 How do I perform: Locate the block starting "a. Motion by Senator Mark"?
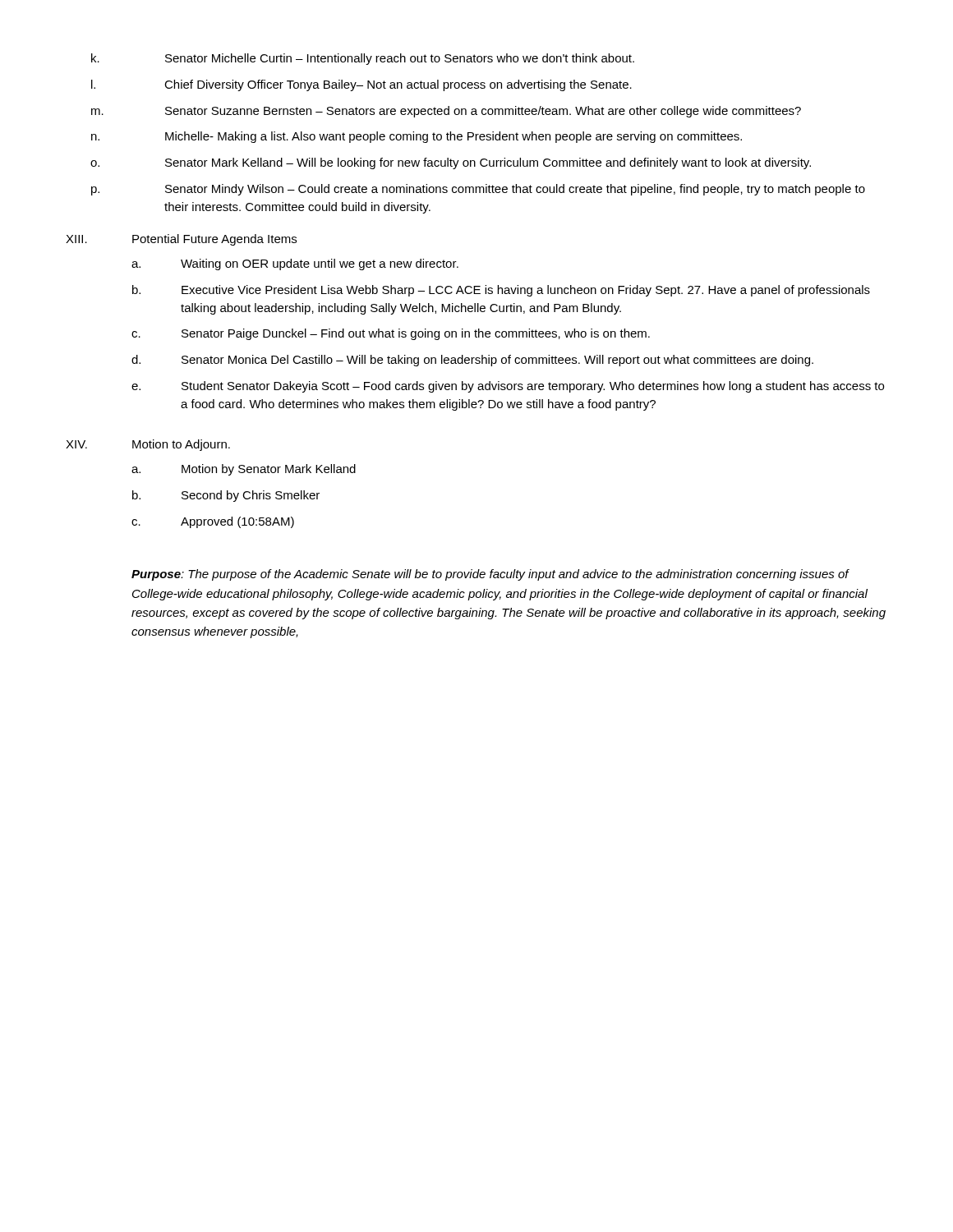coord(244,470)
